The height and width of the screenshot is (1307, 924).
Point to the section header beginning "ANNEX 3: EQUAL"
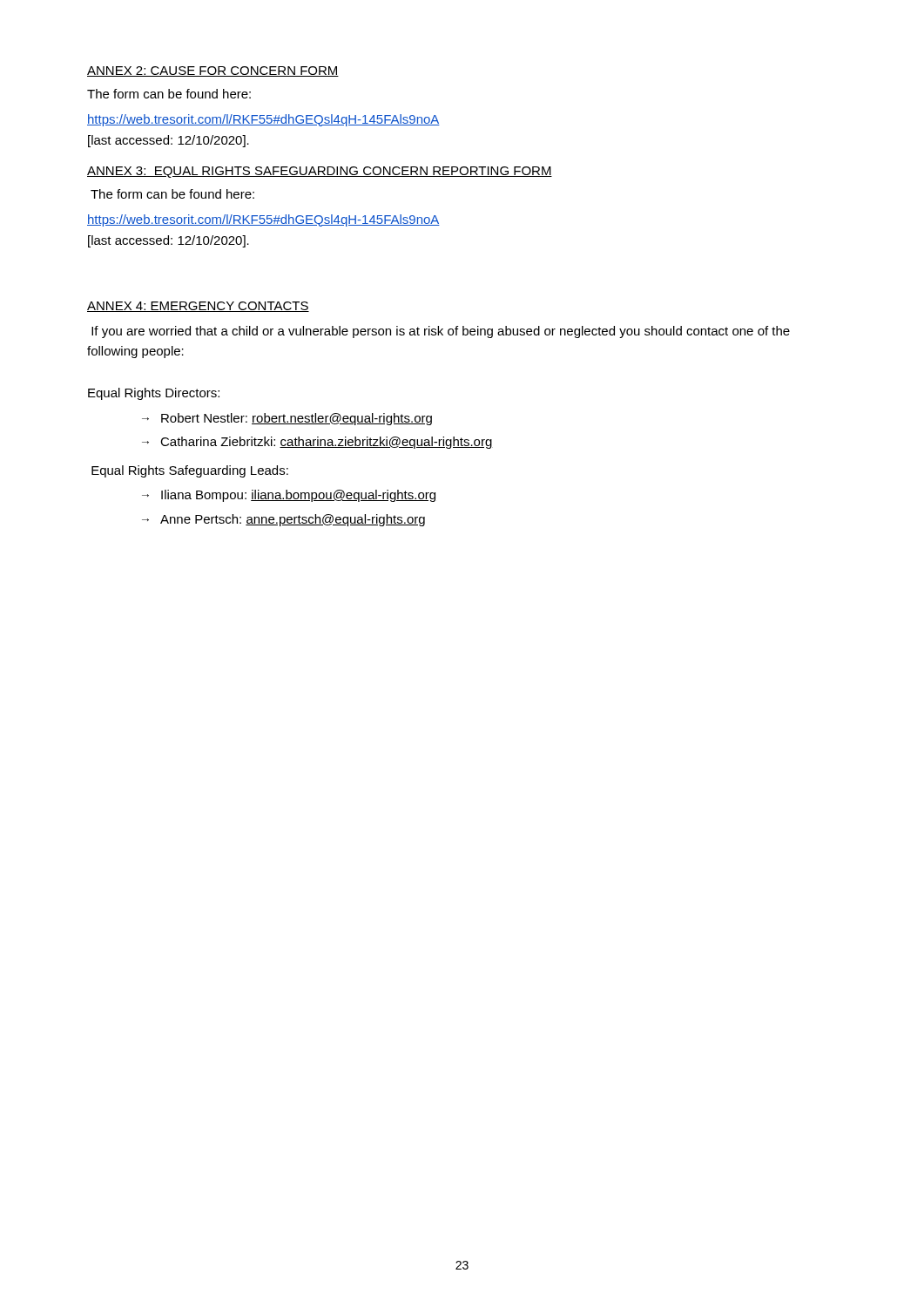click(x=319, y=170)
